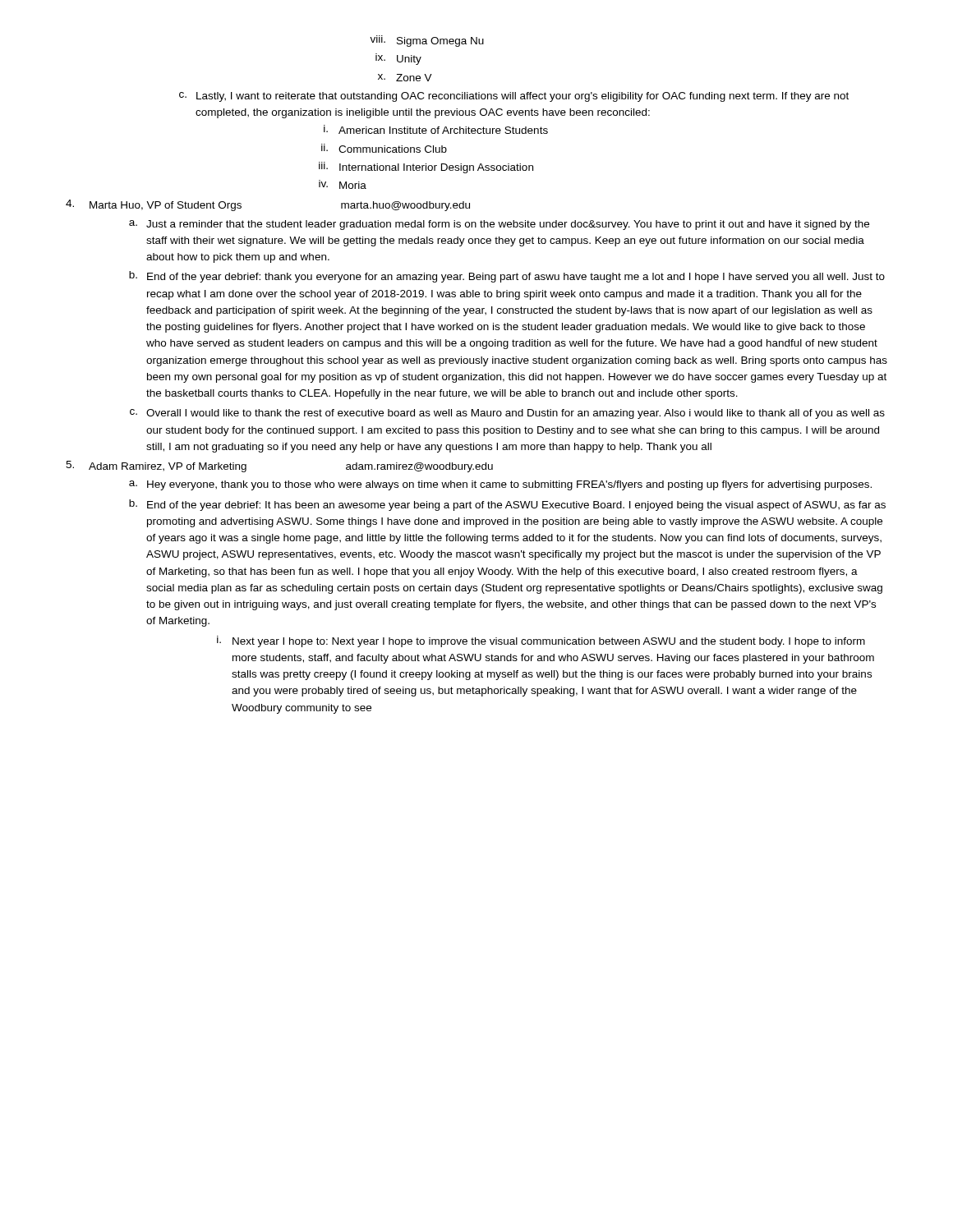Screen dimensions: 1232x953
Task: Locate the text "x. Zone V"
Action: pyautogui.click(x=405, y=78)
